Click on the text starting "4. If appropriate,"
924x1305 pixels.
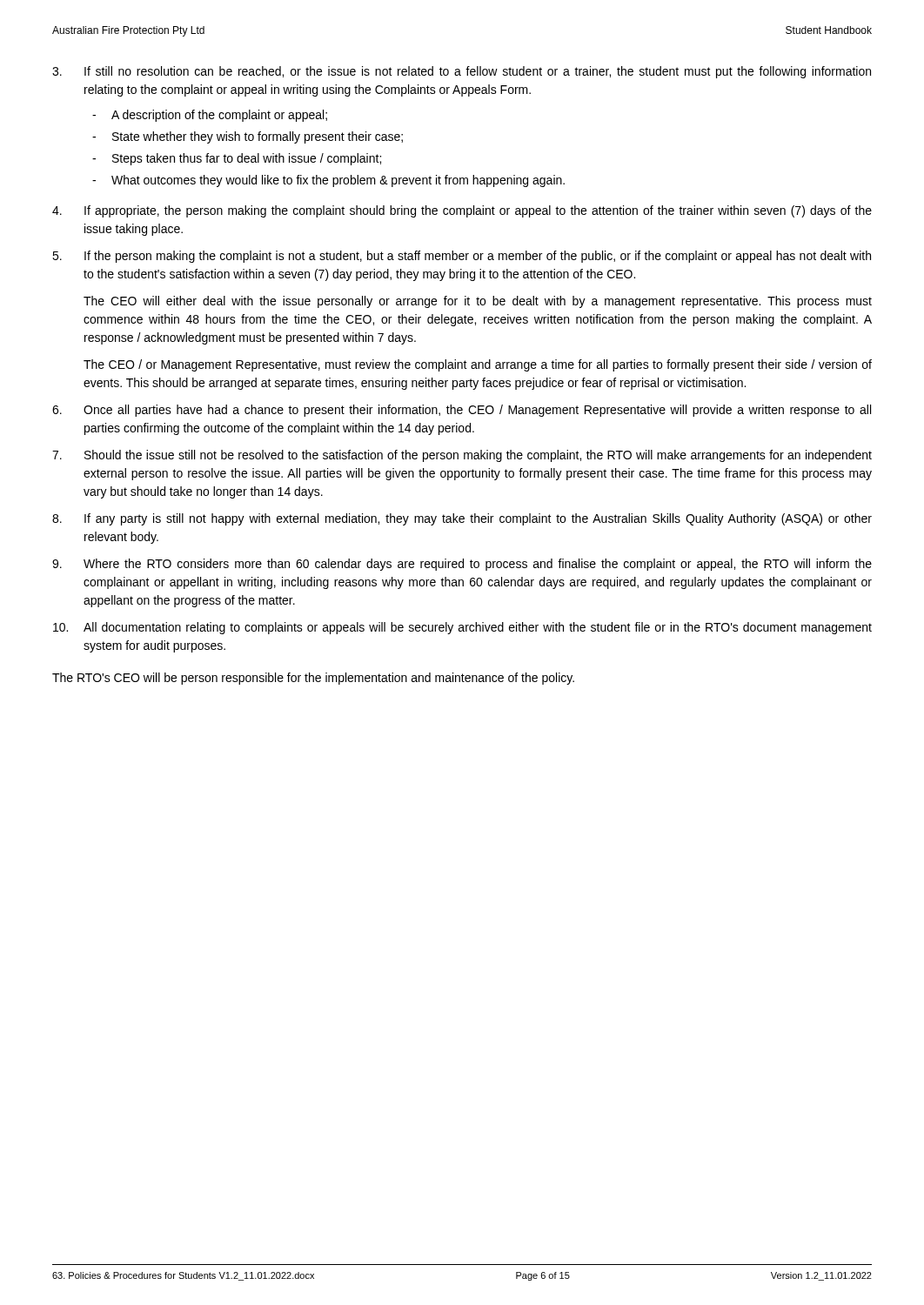[462, 220]
